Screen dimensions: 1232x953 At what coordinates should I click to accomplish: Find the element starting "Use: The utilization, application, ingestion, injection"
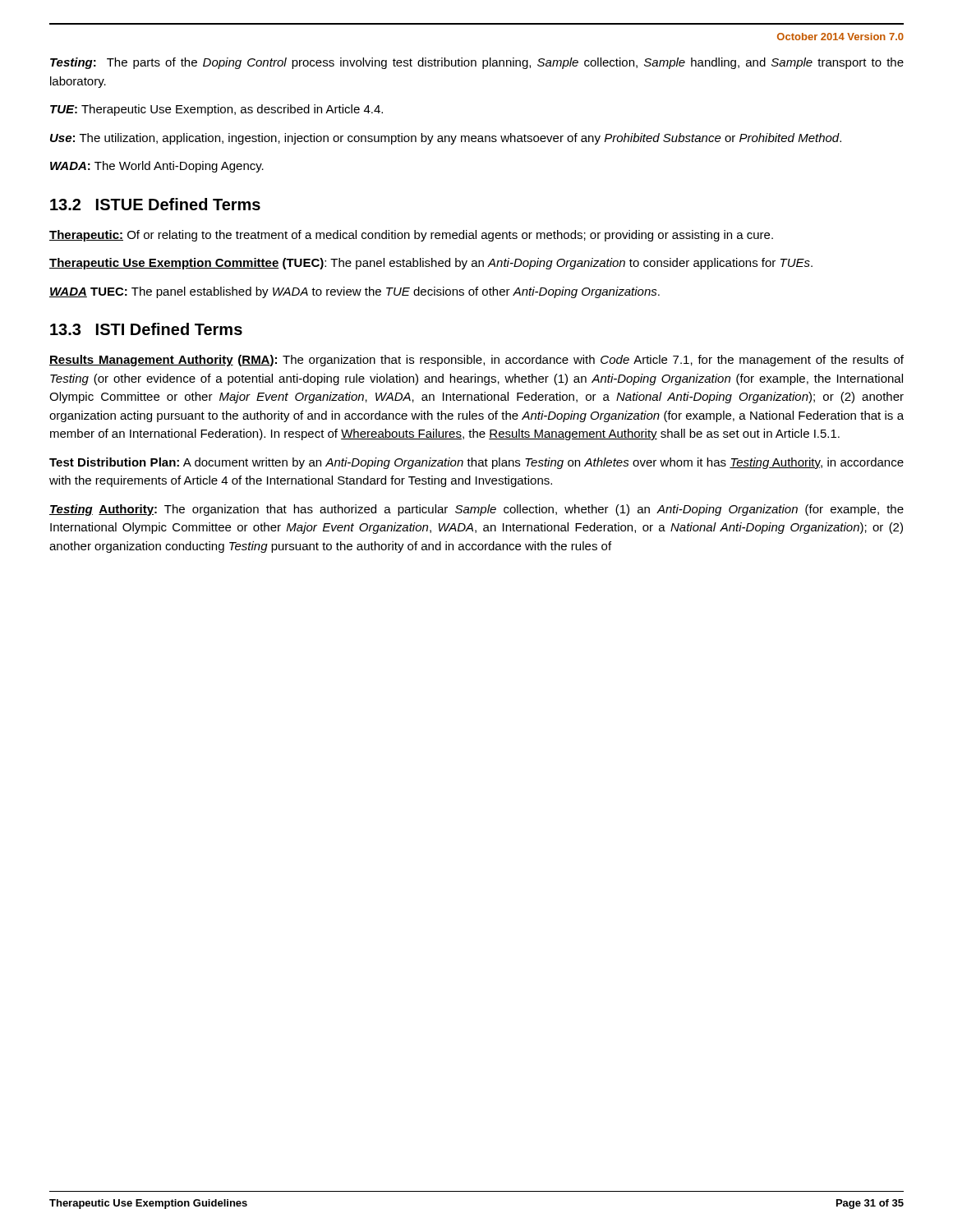(446, 137)
